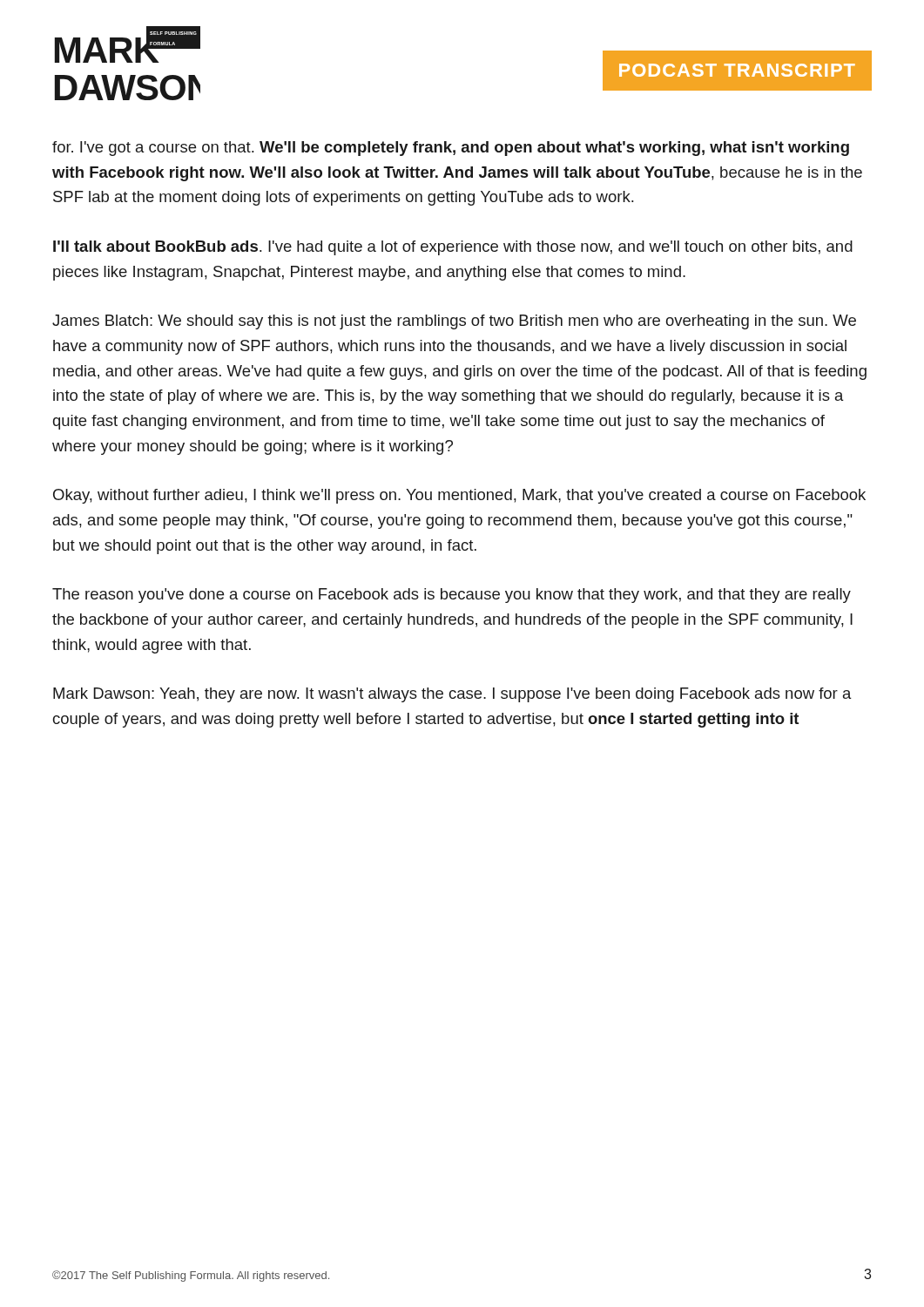The height and width of the screenshot is (1307, 924).
Task: Click the passage that begins "James Blatch: We should say"
Action: 460,383
